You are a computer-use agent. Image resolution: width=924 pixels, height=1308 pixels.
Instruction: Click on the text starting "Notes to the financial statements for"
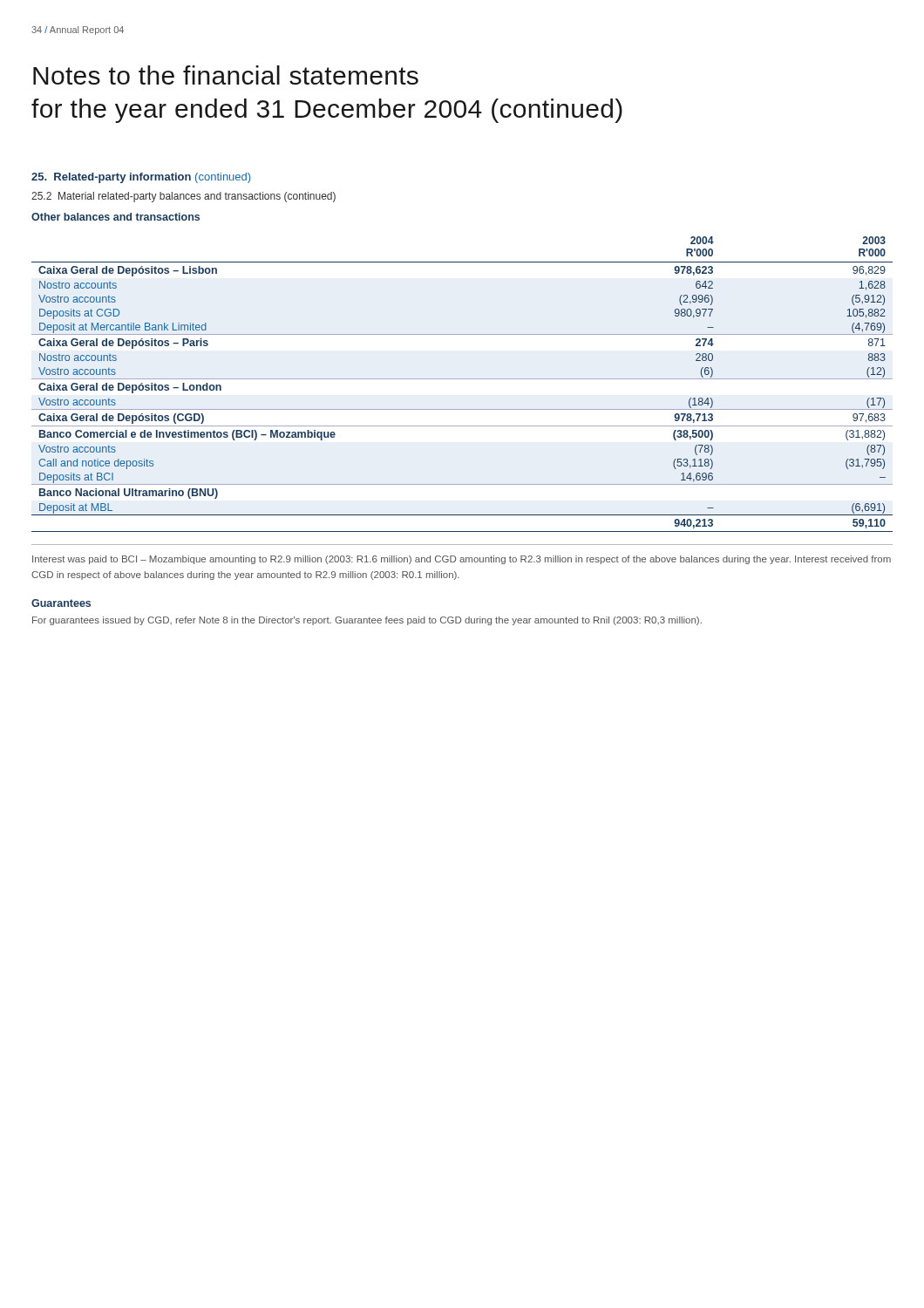328,92
